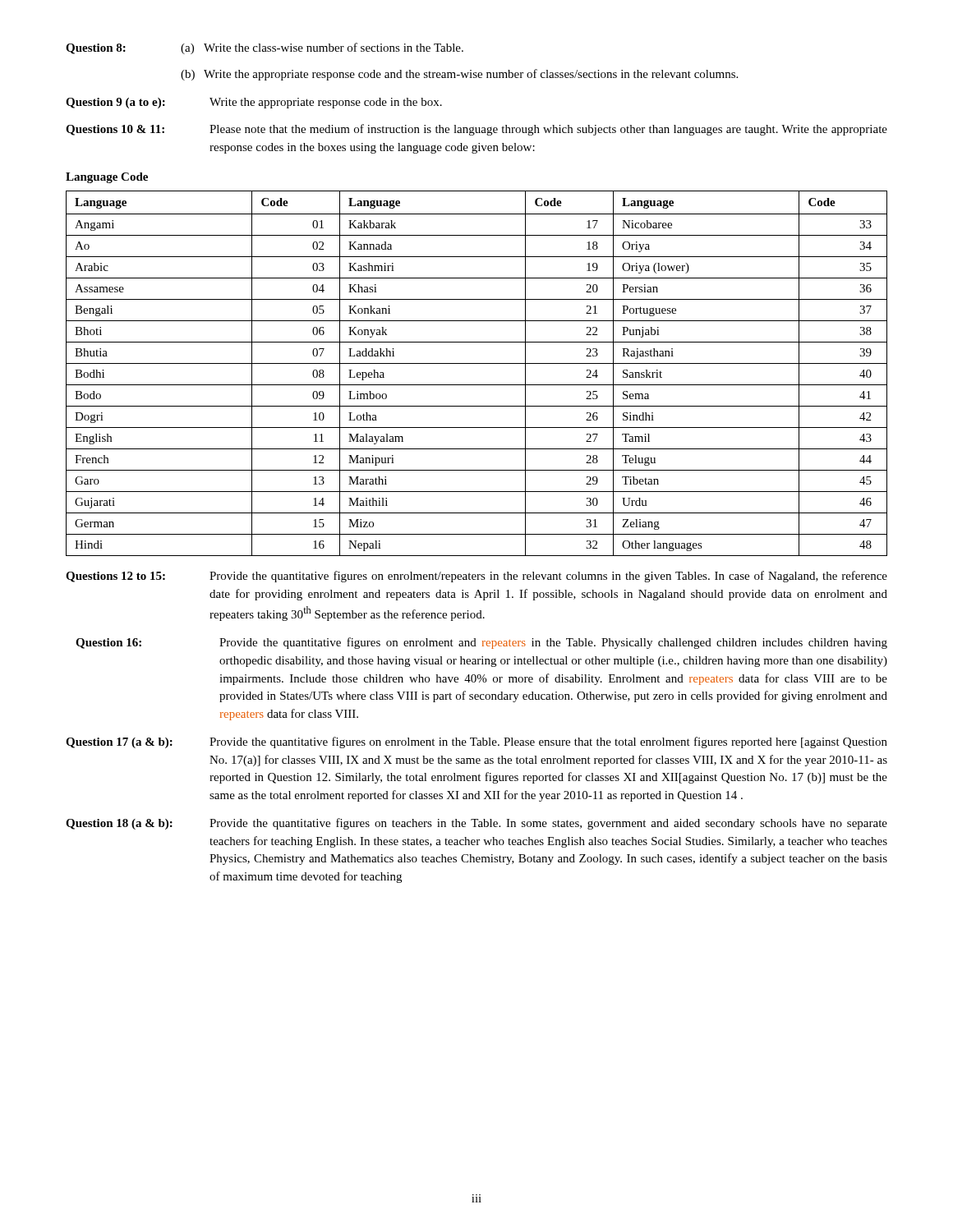Click on the table containing "Oriya (lower)"
This screenshot has height=1232, width=953.
tap(476, 373)
